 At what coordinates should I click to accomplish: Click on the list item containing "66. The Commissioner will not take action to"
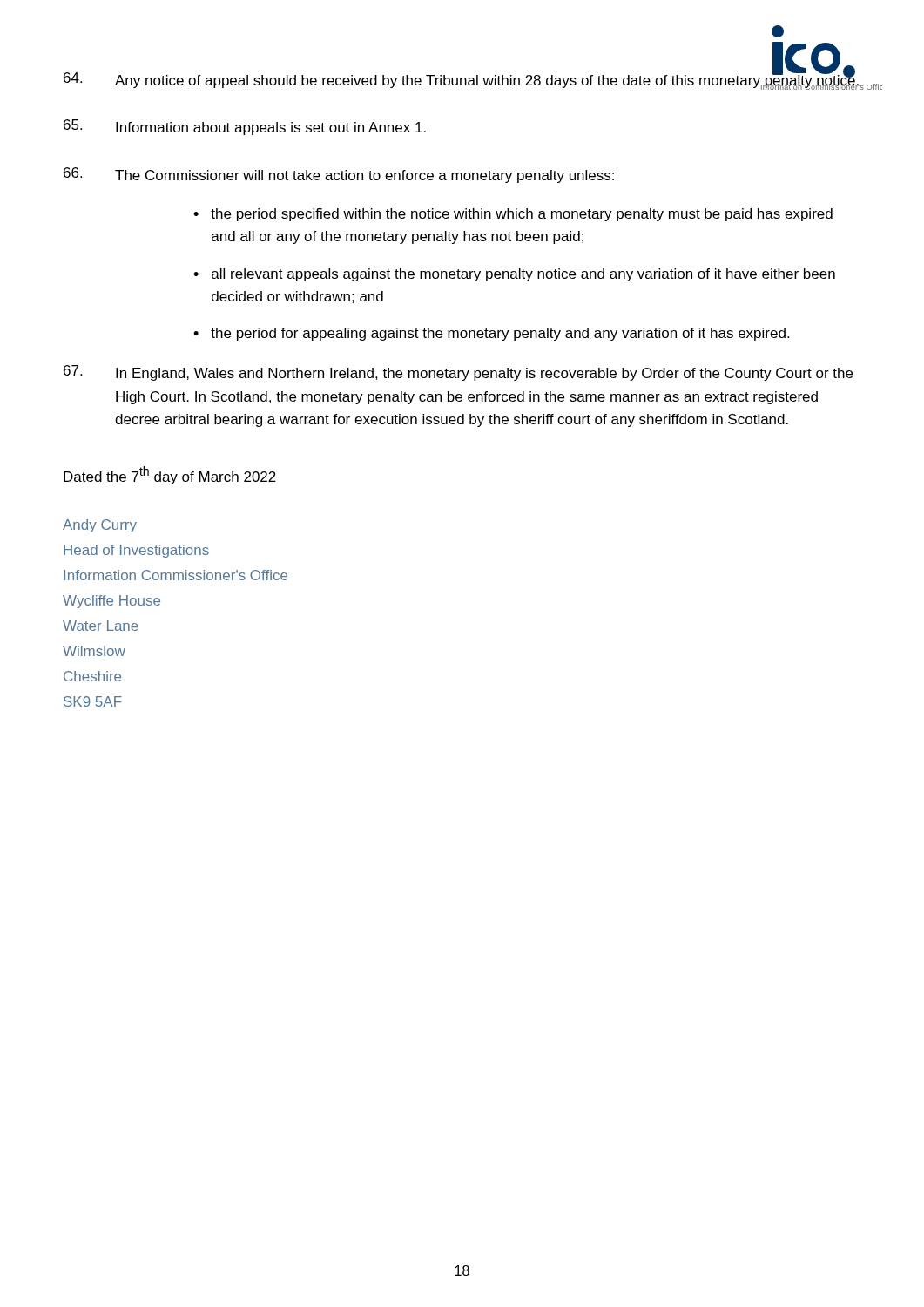pos(462,176)
